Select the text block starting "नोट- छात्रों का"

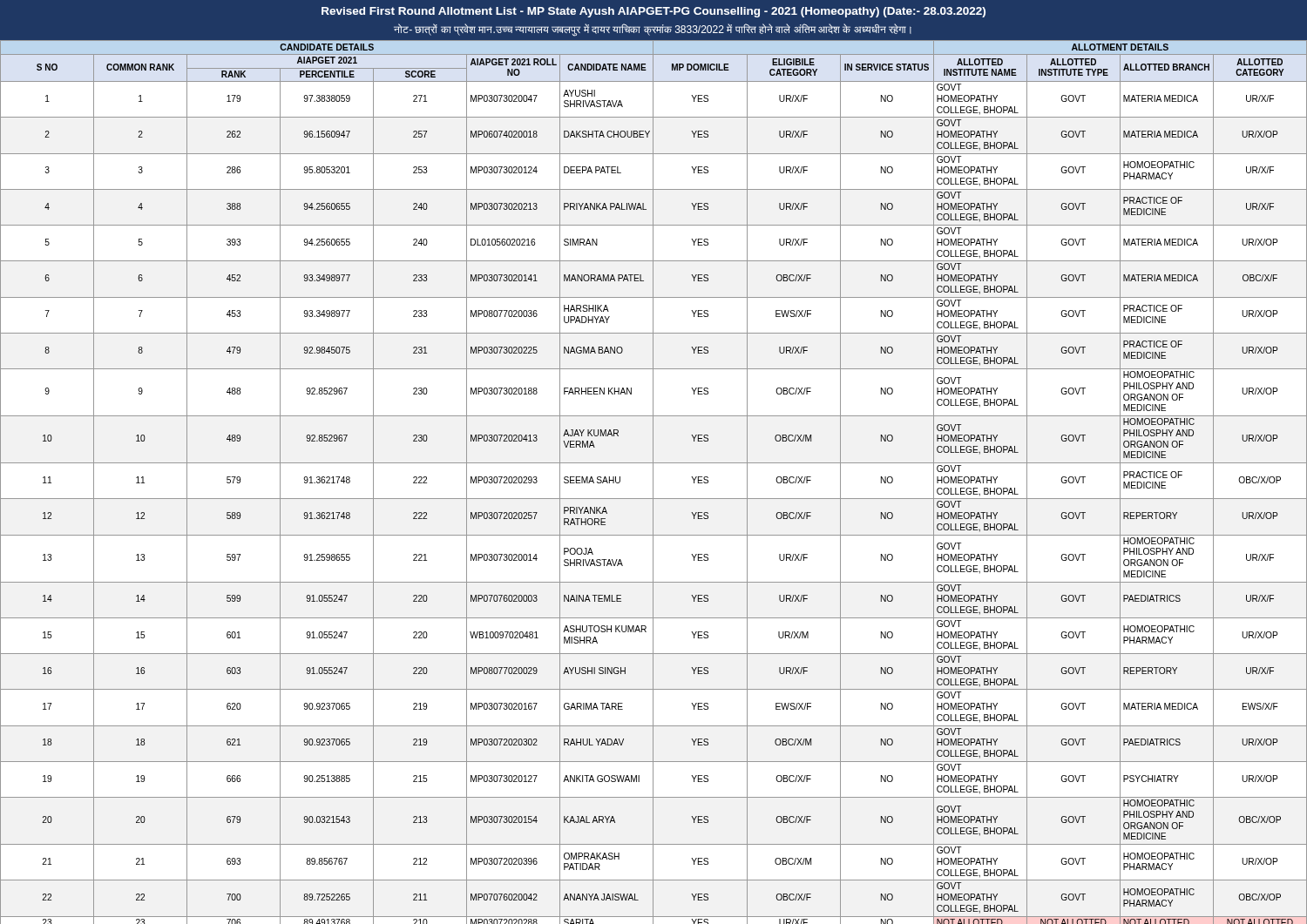pos(654,30)
